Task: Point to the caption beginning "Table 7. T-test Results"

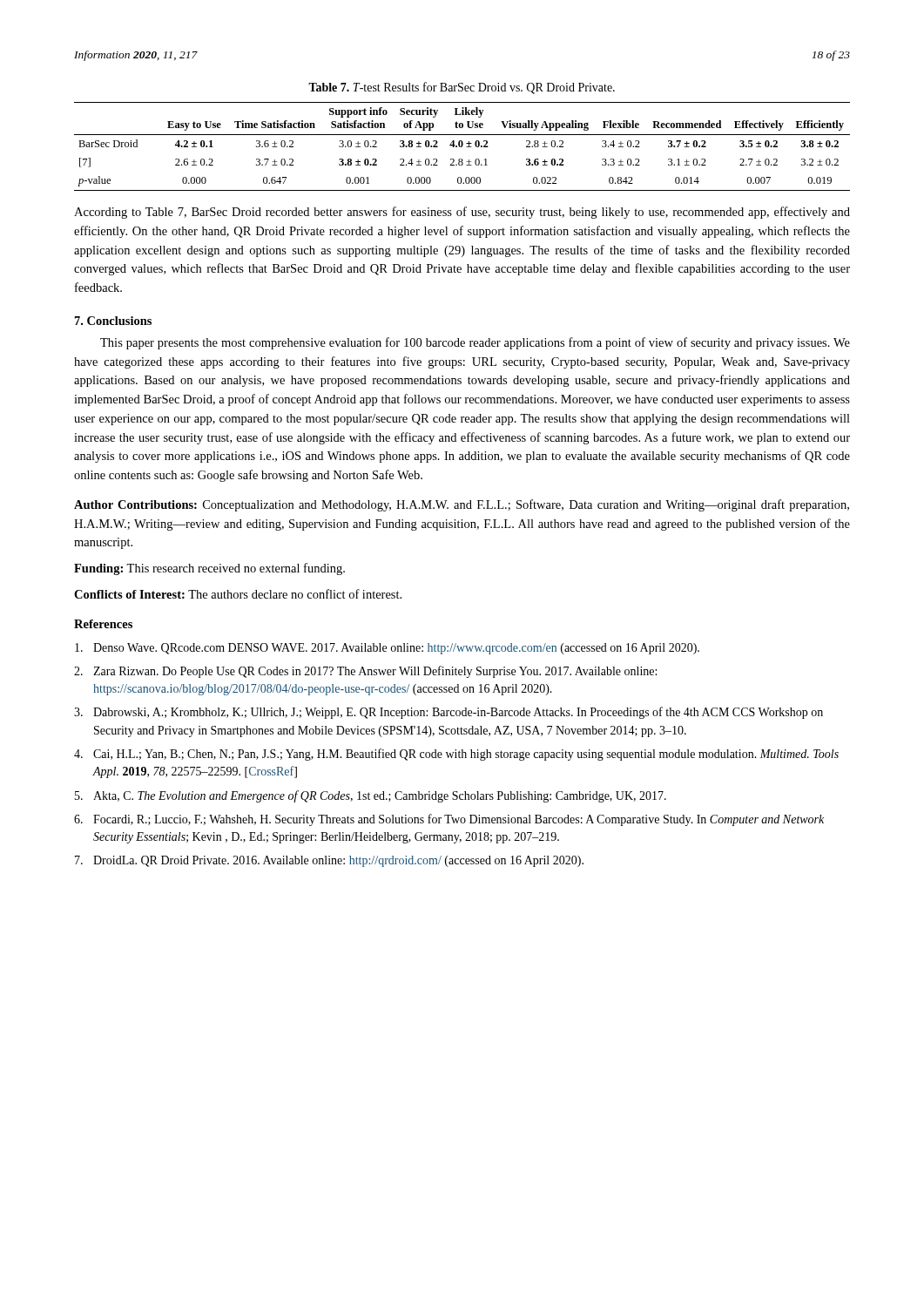Action: (x=462, y=88)
